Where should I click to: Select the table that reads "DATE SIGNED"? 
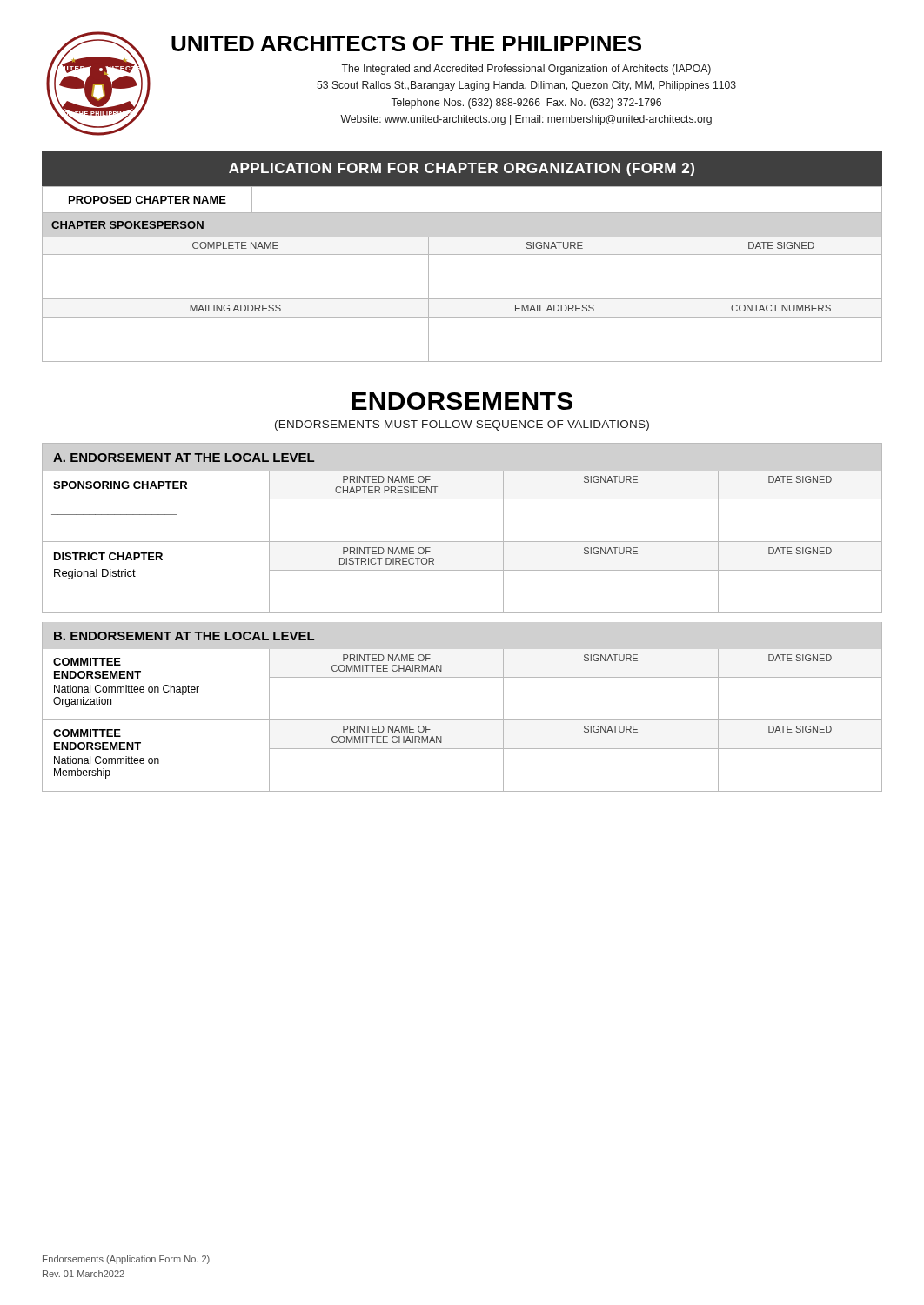(462, 299)
